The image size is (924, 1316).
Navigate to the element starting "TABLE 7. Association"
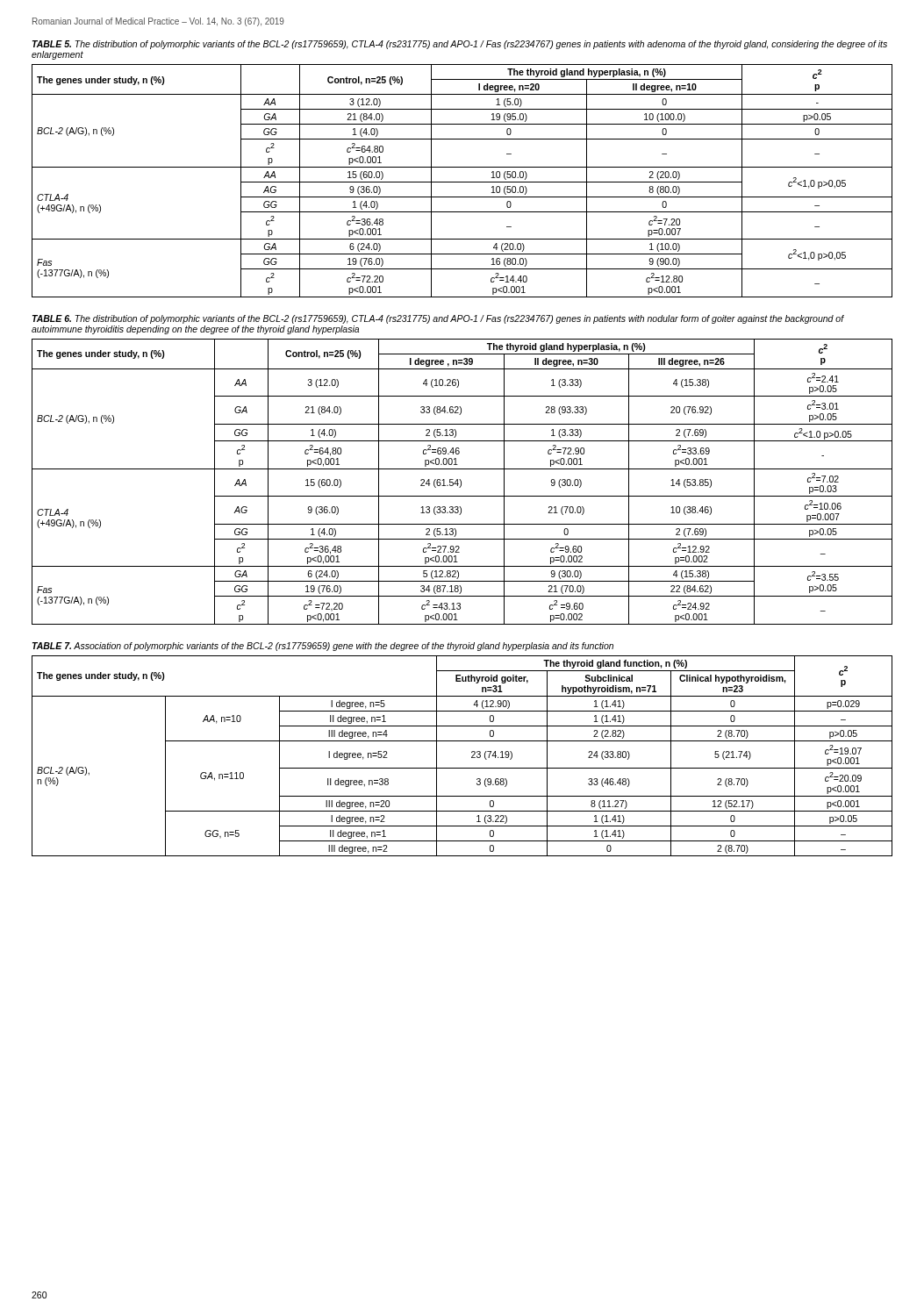coord(323,645)
